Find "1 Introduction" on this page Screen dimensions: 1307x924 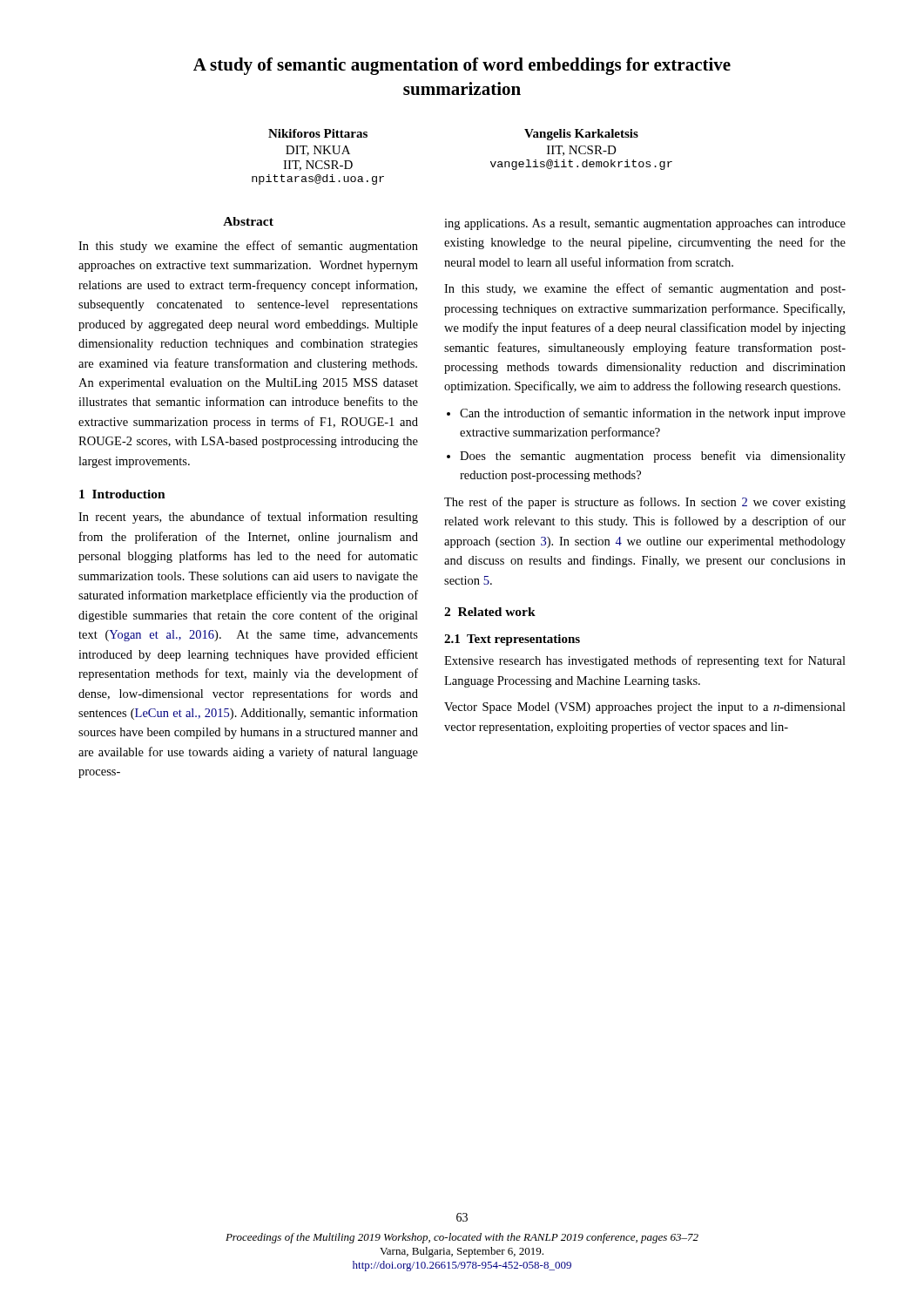pos(122,494)
